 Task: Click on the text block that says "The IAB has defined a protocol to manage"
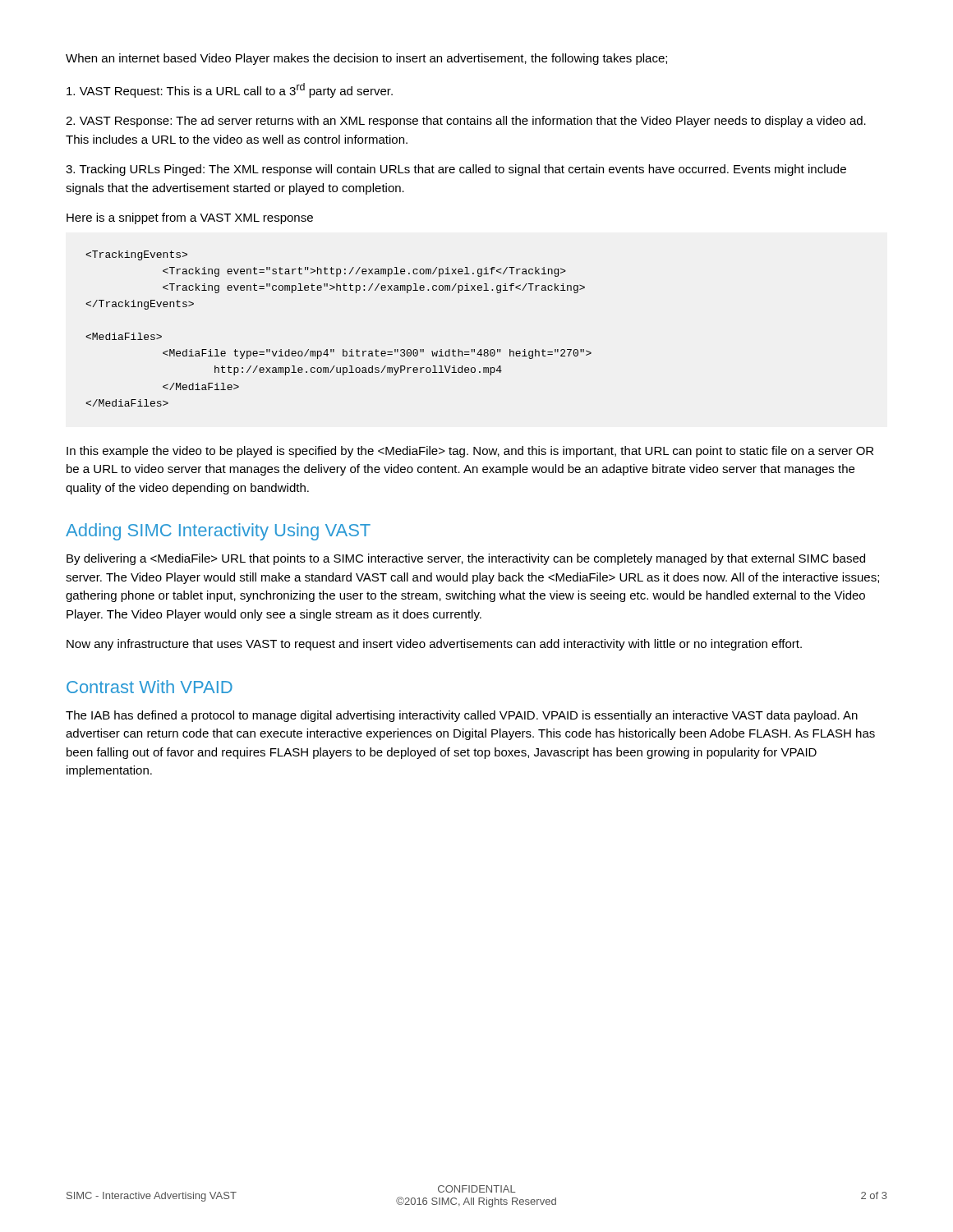tap(470, 743)
